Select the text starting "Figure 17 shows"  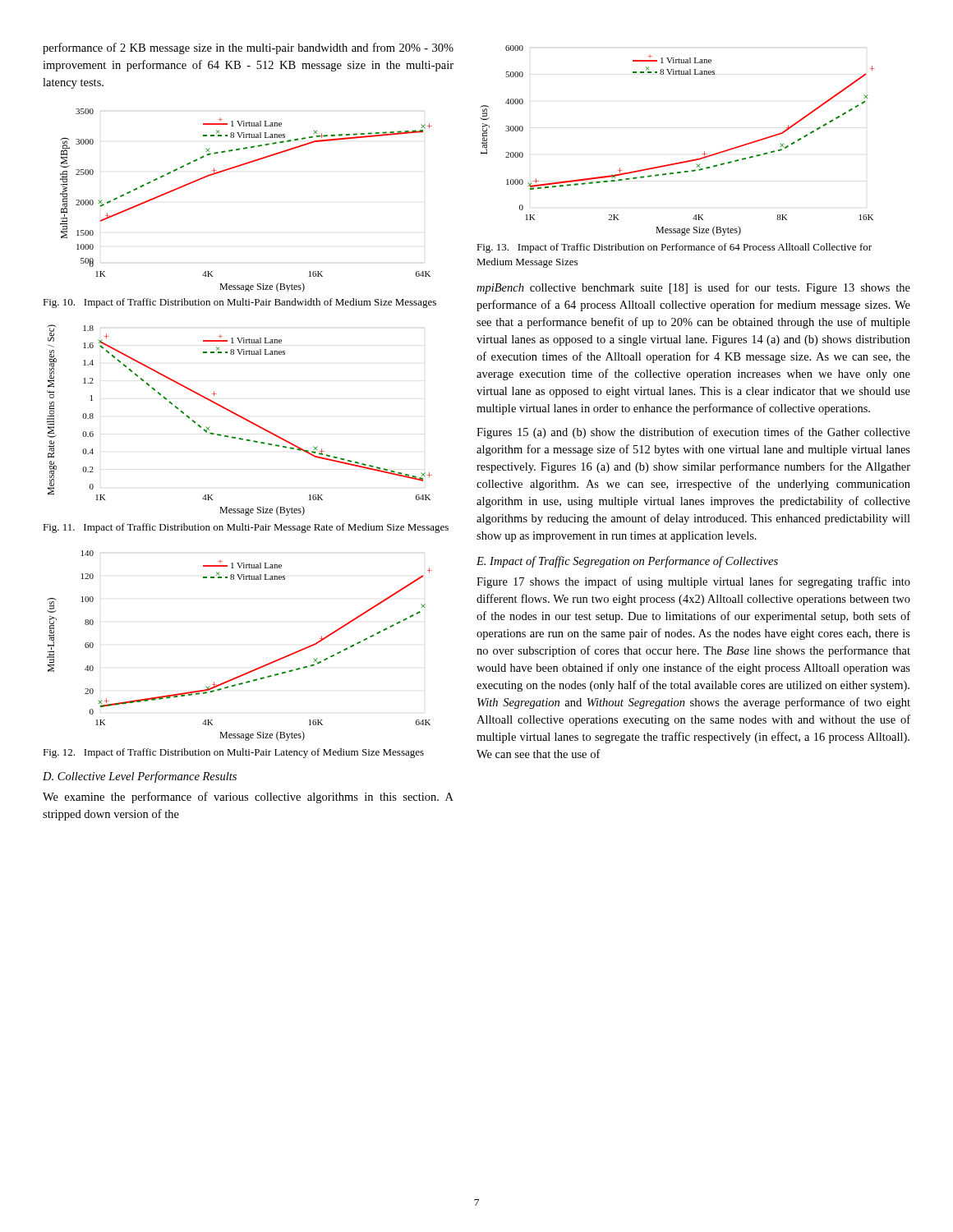click(693, 668)
